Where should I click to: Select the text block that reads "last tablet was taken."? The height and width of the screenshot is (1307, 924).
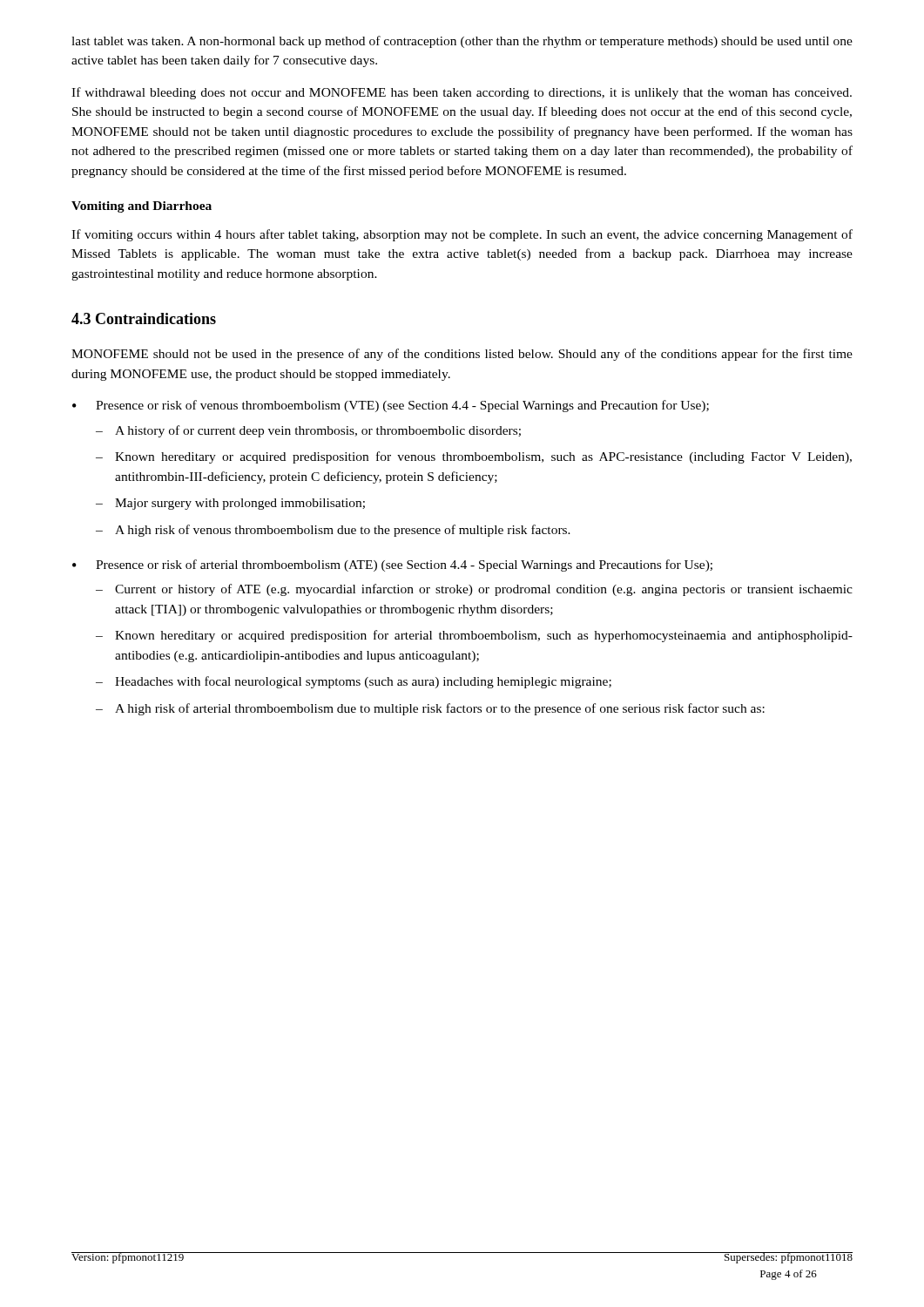click(462, 51)
